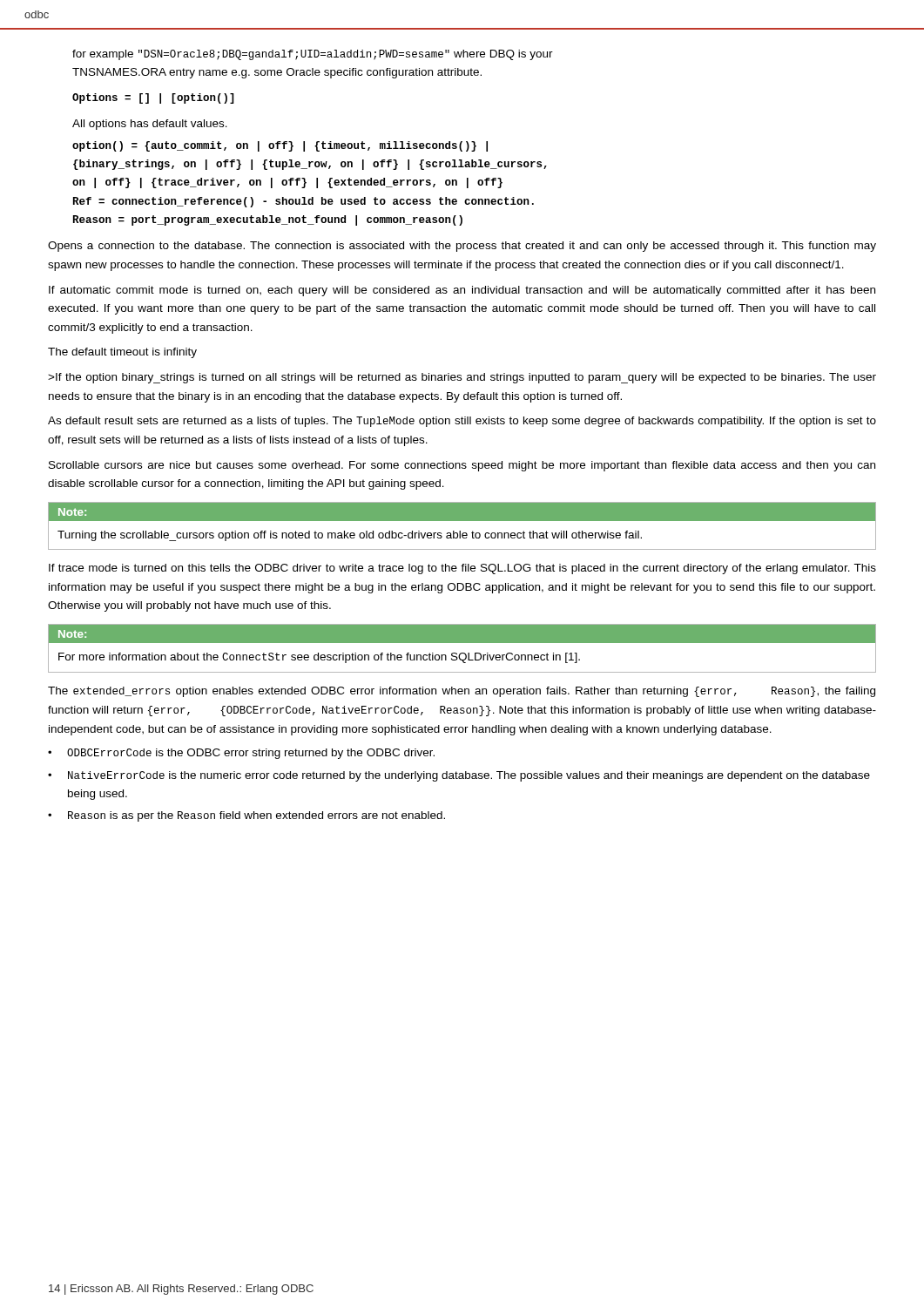Select the text with the text "All options has default values."
Screen dimensions: 1307x924
tap(150, 123)
